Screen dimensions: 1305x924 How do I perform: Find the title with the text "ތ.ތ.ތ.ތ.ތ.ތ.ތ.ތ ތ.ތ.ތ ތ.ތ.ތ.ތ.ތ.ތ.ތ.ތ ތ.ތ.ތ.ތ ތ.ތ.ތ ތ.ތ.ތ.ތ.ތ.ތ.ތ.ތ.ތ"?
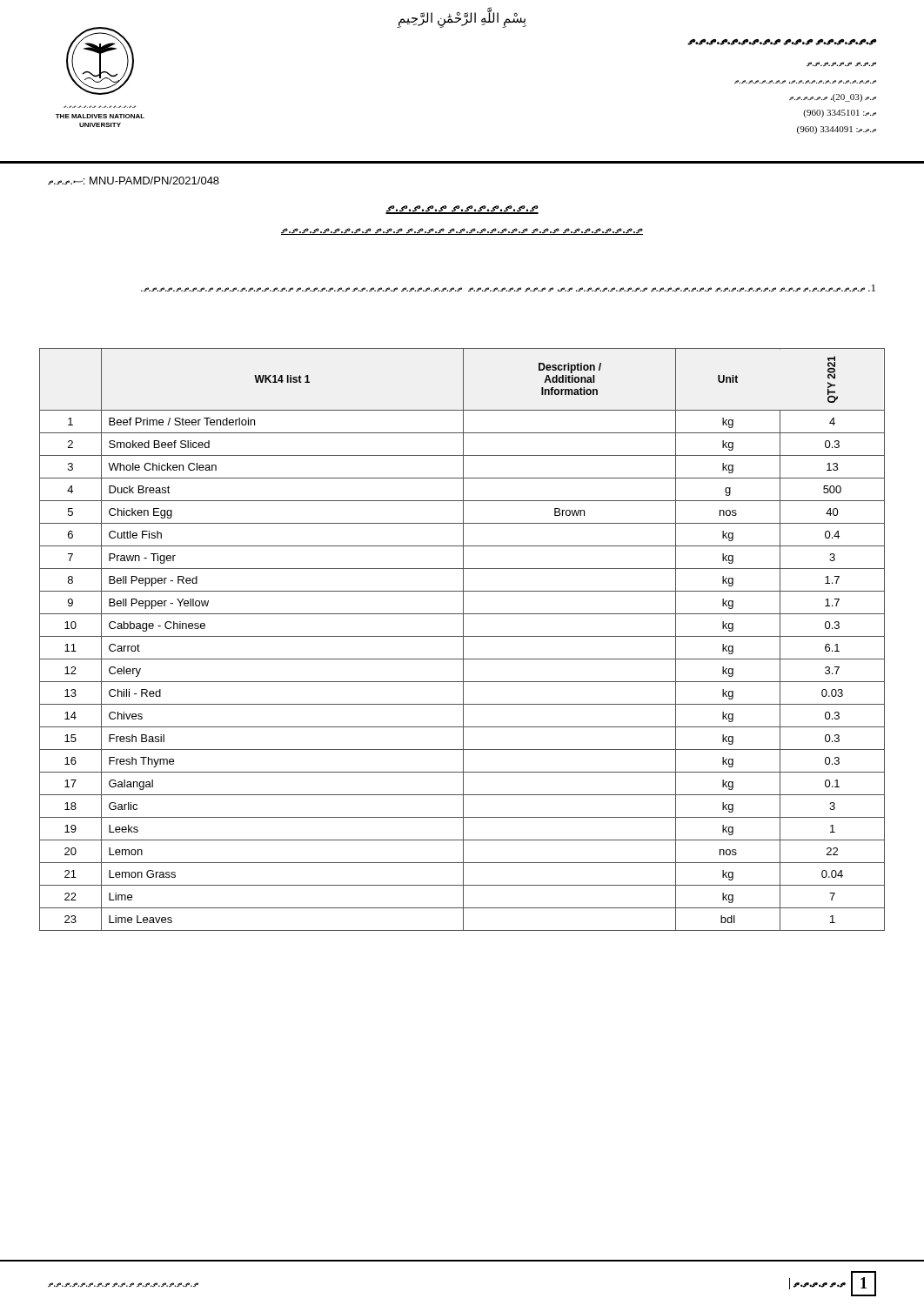(462, 228)
